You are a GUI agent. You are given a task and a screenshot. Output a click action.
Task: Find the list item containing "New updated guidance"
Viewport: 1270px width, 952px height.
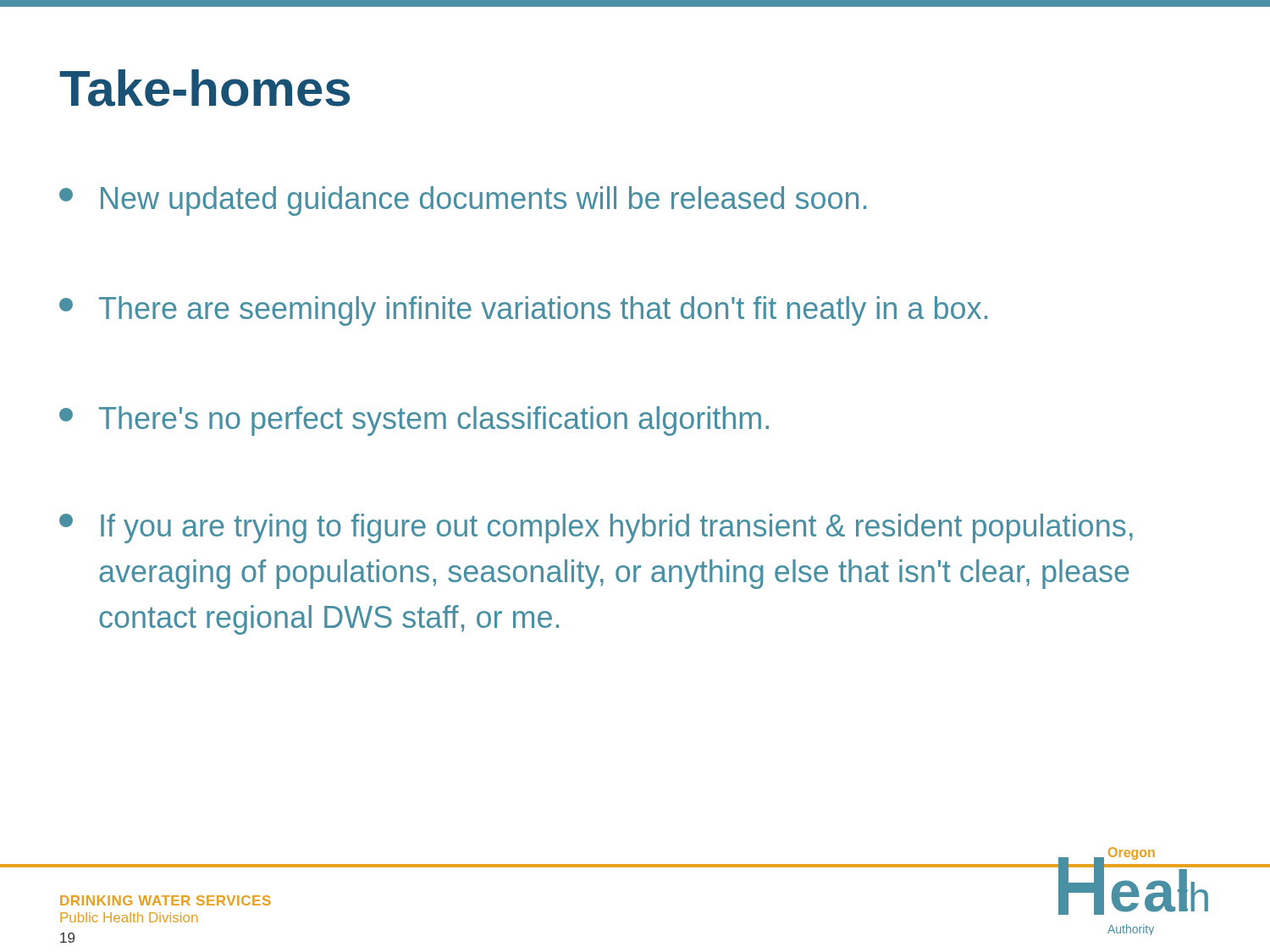464,199
